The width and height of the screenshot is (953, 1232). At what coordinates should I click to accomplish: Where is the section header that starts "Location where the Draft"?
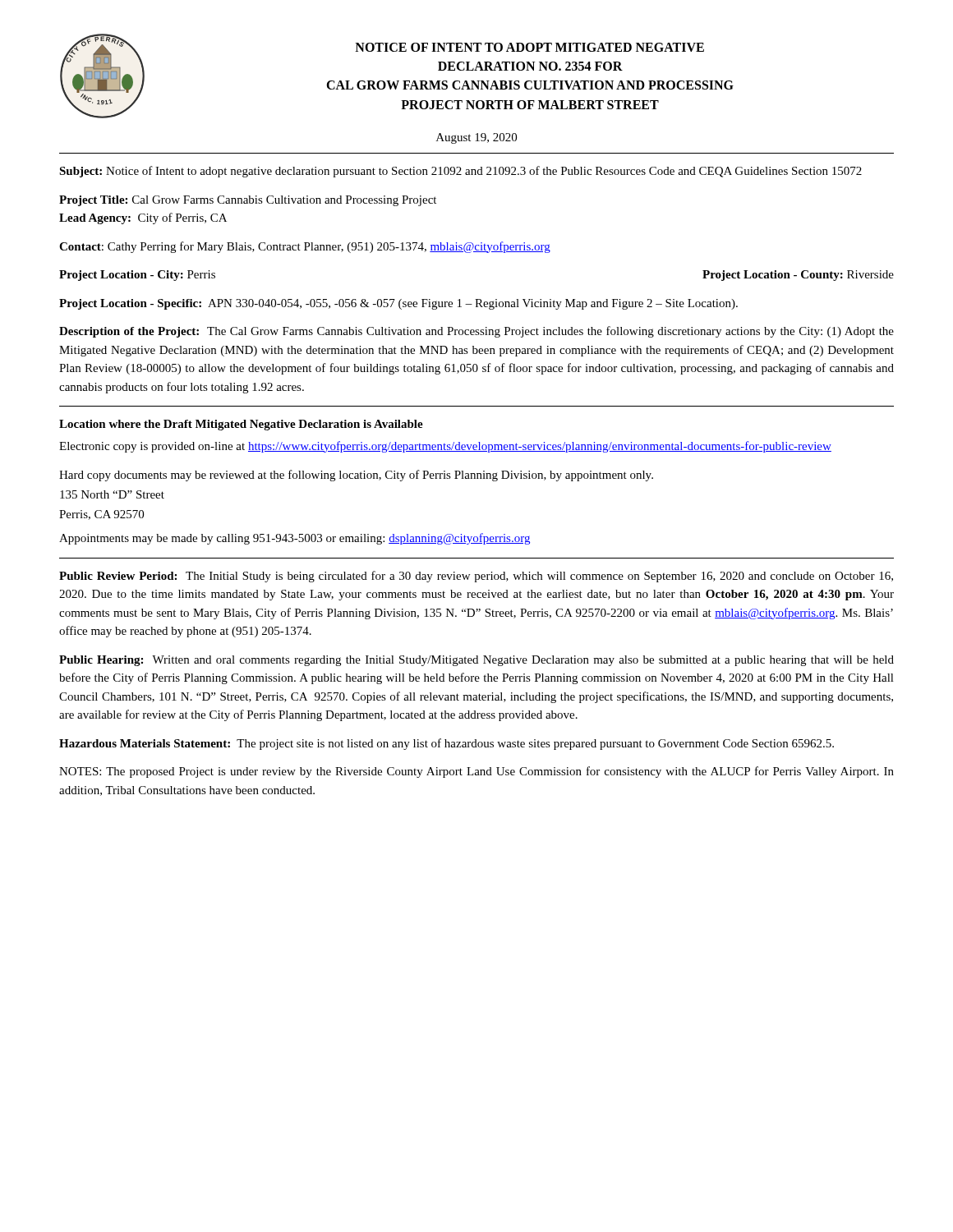coord(241,424)
